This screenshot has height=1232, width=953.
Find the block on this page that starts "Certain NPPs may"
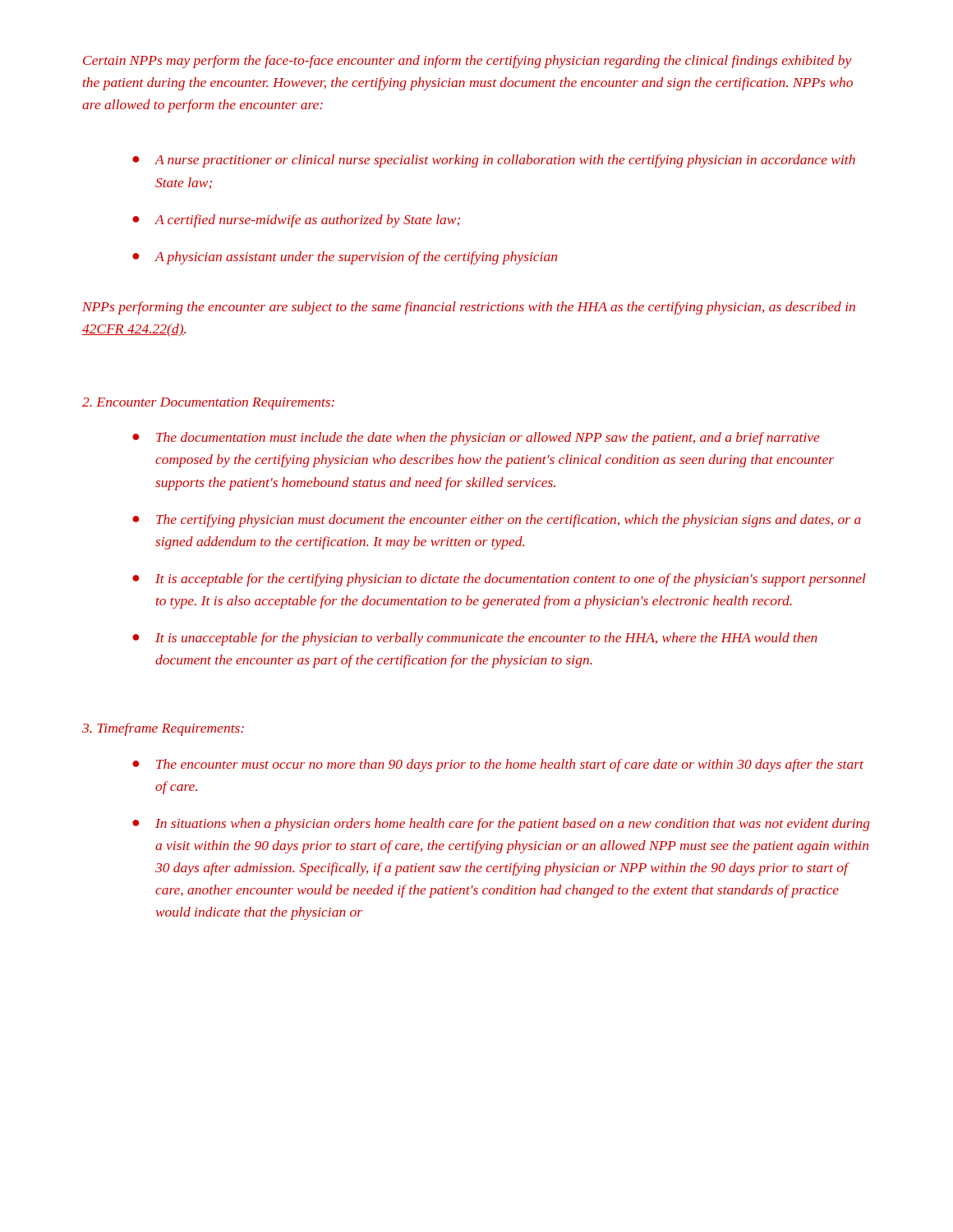point(468,82)
